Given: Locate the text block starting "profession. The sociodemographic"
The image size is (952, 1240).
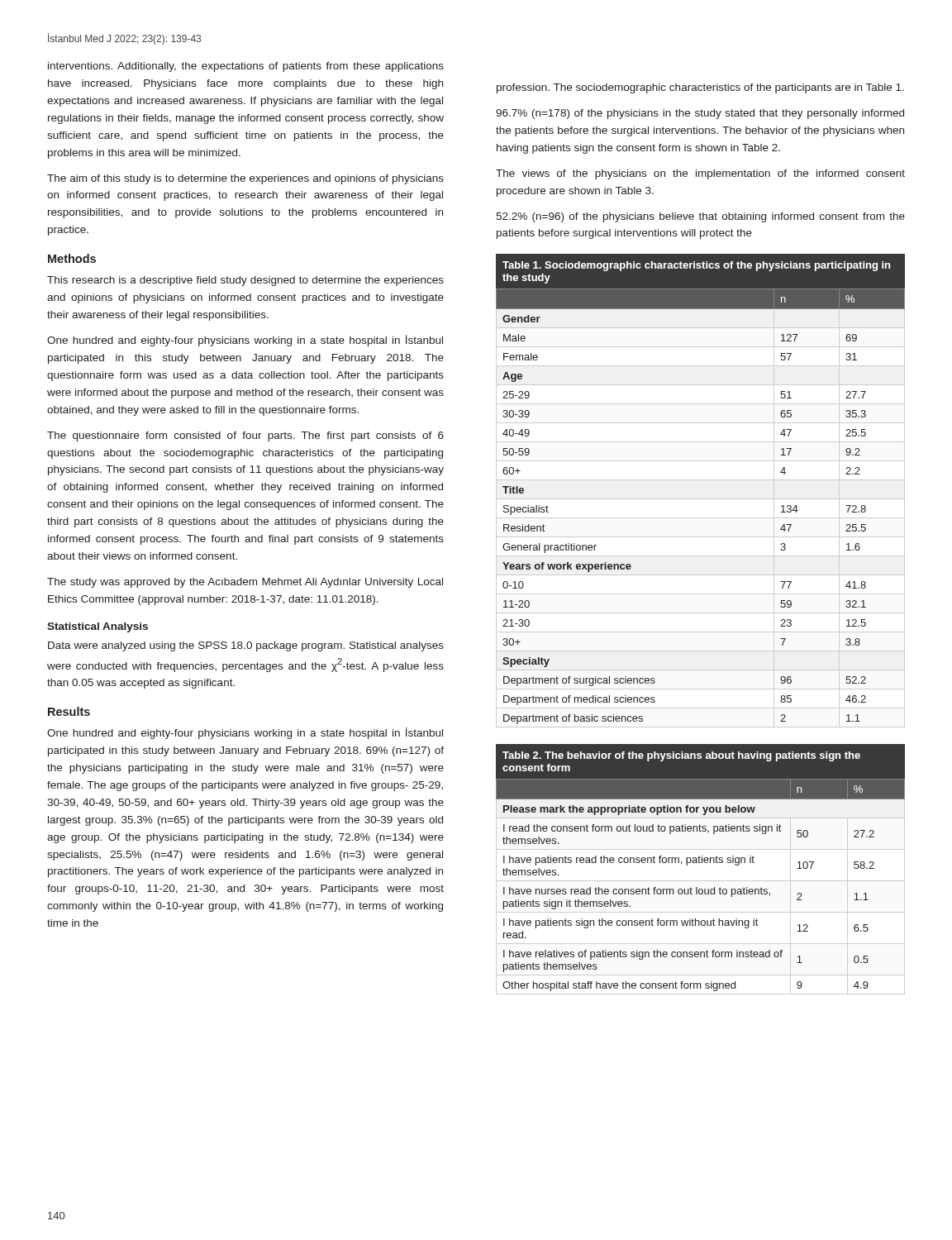Looking at the screenshot, I should click(x=700, y=88).
